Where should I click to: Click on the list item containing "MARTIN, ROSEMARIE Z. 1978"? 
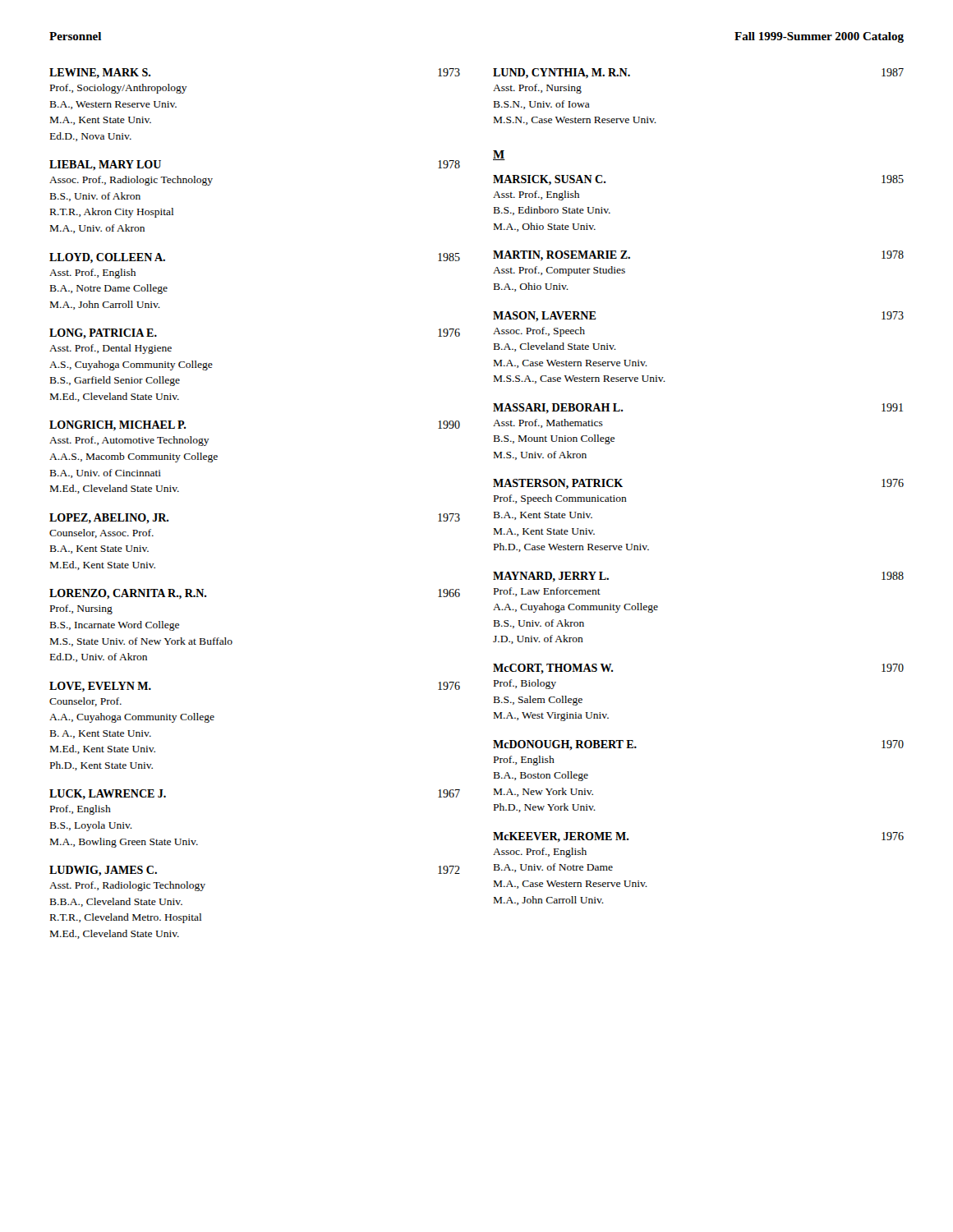557,256
